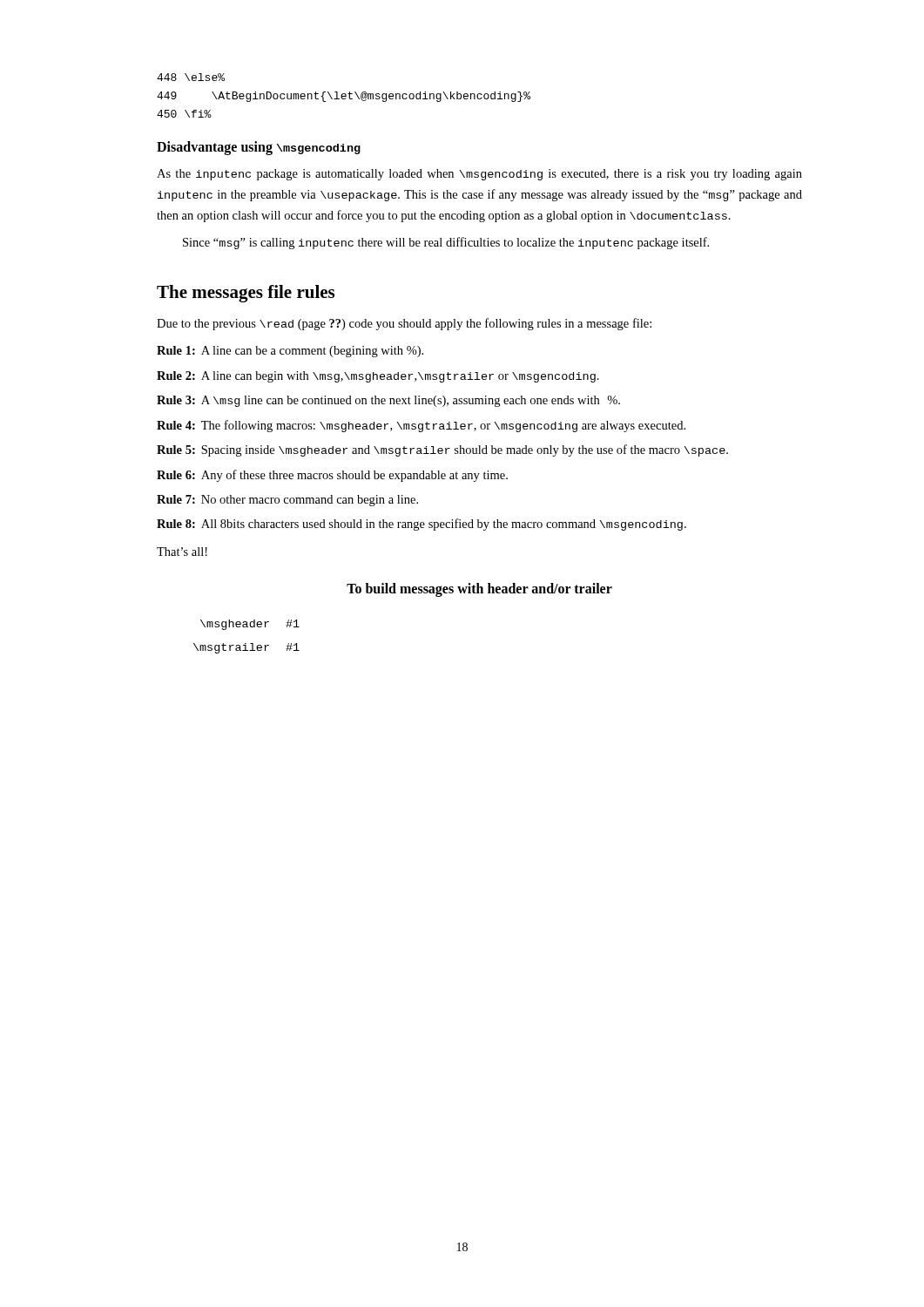Locate the text block with the text "Since “msg” is calling inputenc there will"
This screenshot has height=1307, width=924.
point(446,243)
